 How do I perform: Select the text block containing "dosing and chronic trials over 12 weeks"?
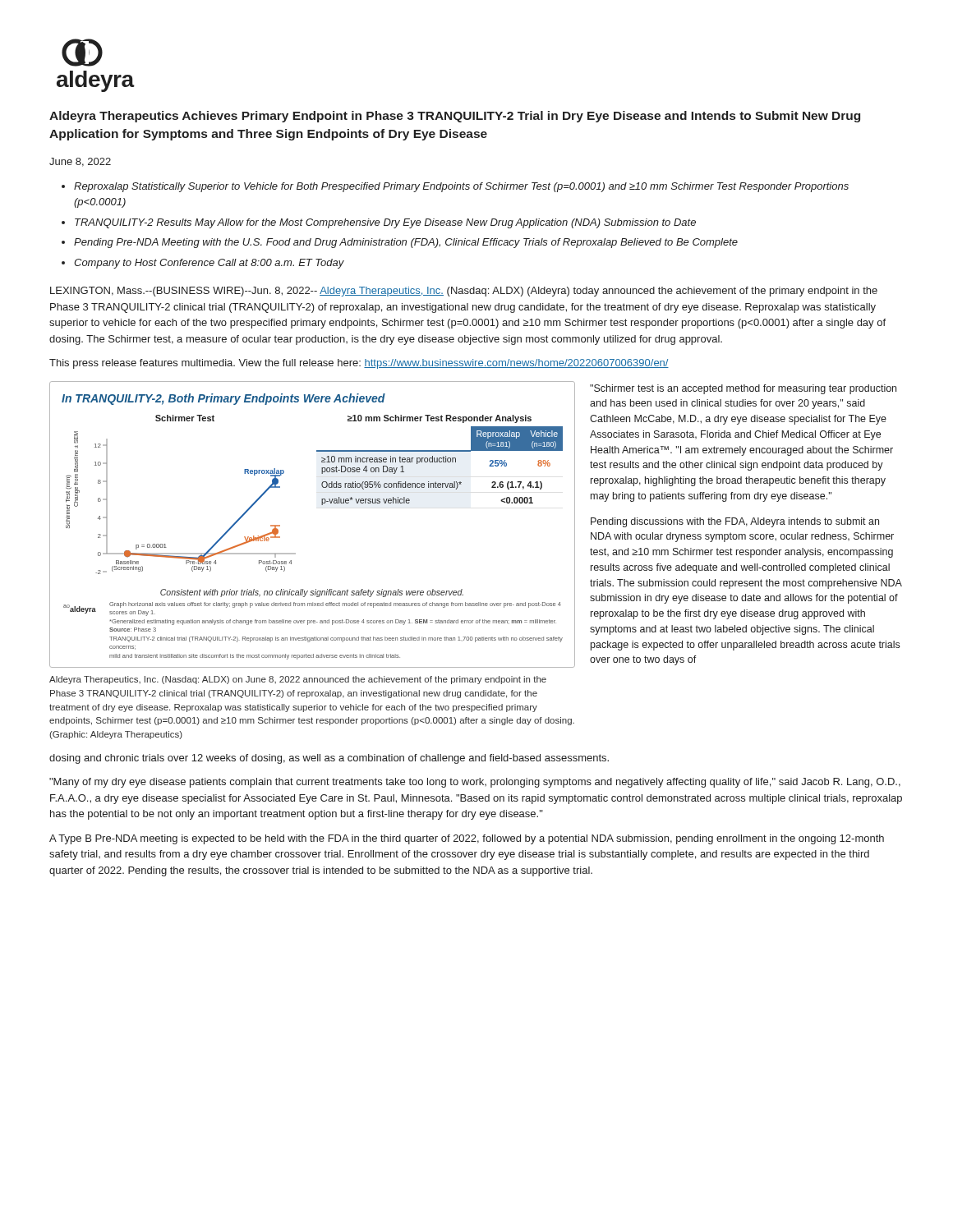(x=329, y=757)
